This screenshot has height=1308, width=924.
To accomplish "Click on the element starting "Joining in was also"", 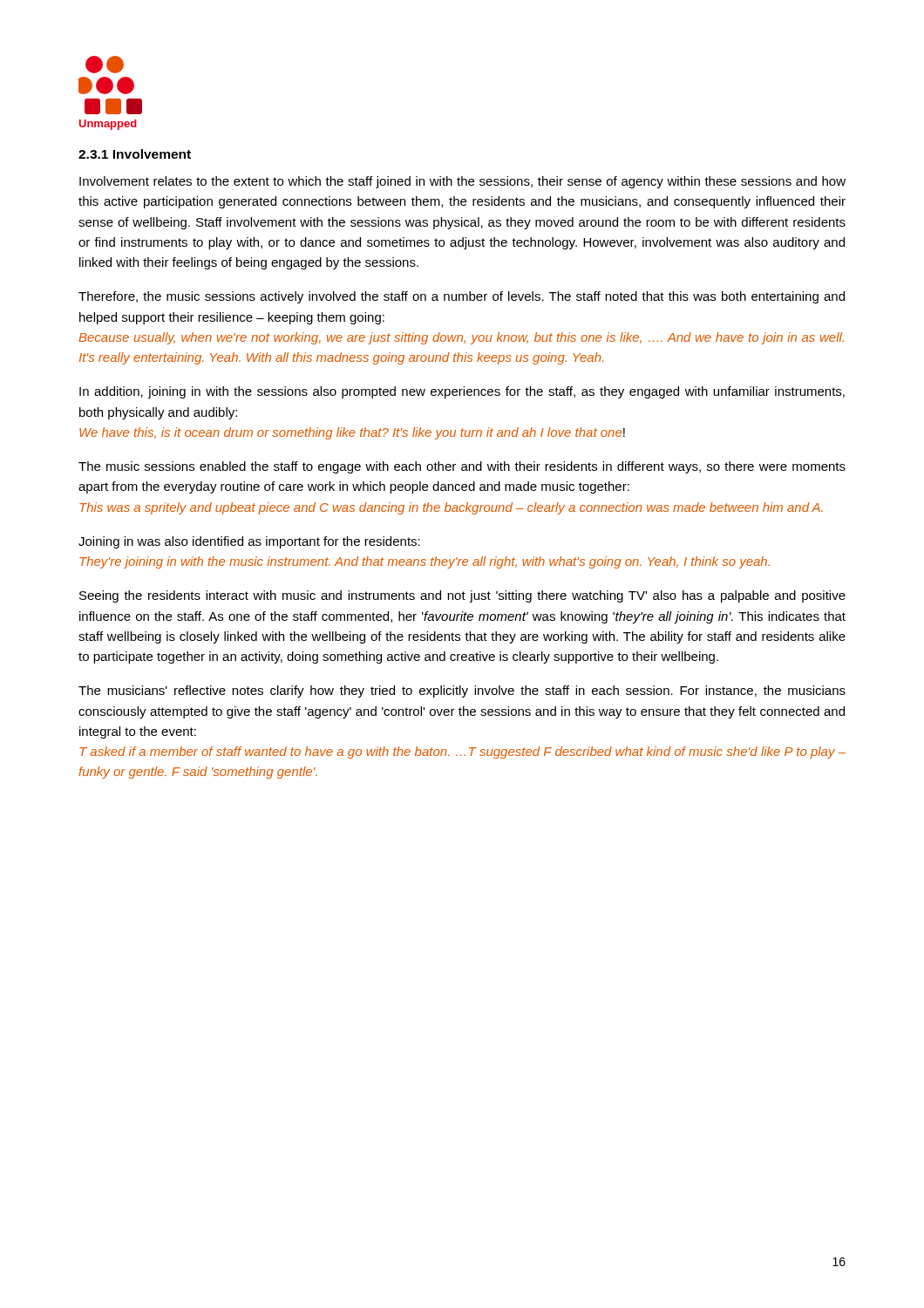I will pyautogui.click(x=425, y=551).
